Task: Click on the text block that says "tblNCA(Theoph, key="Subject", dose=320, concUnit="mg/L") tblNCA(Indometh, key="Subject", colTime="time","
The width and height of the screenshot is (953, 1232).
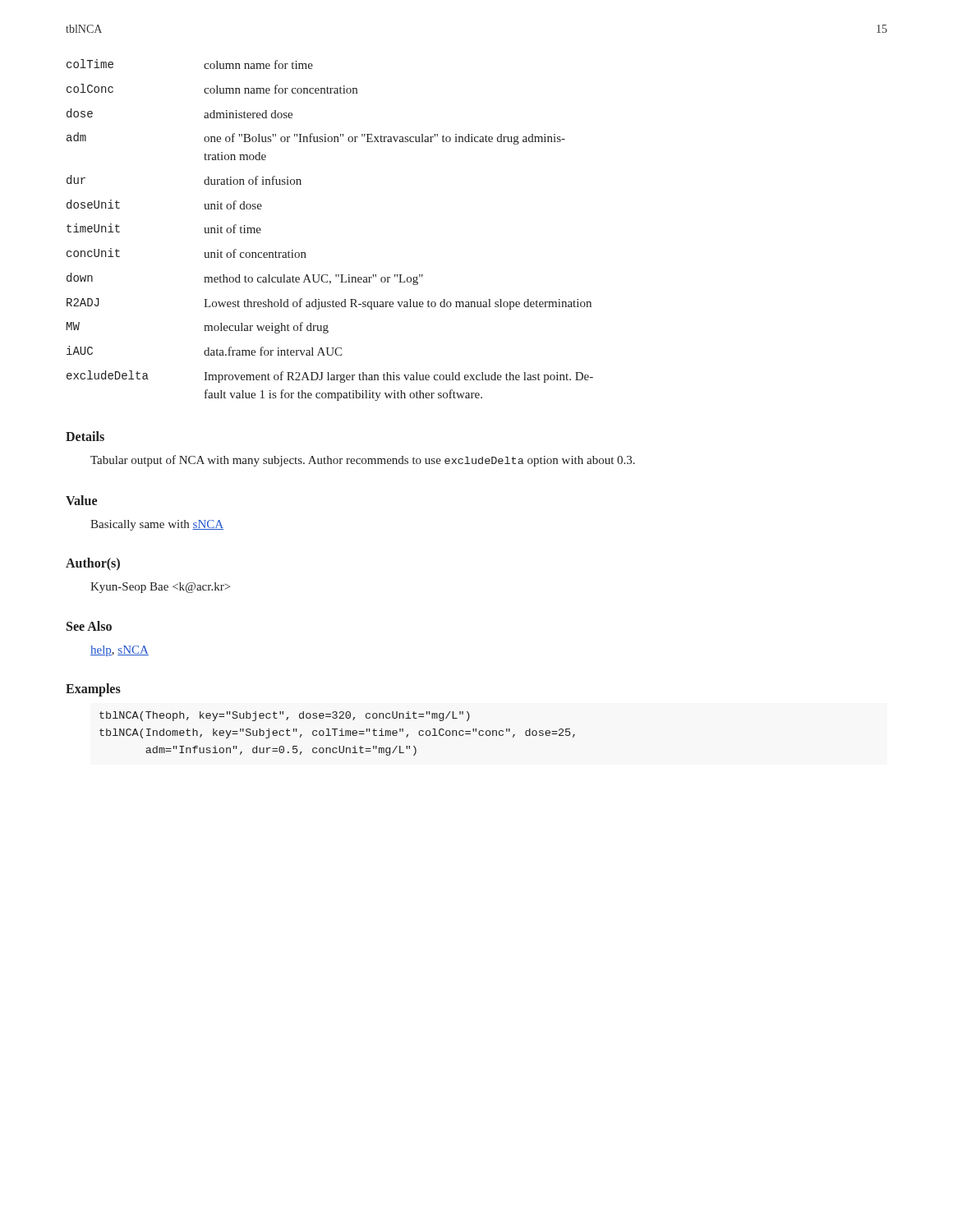Action: click(338, 733)
